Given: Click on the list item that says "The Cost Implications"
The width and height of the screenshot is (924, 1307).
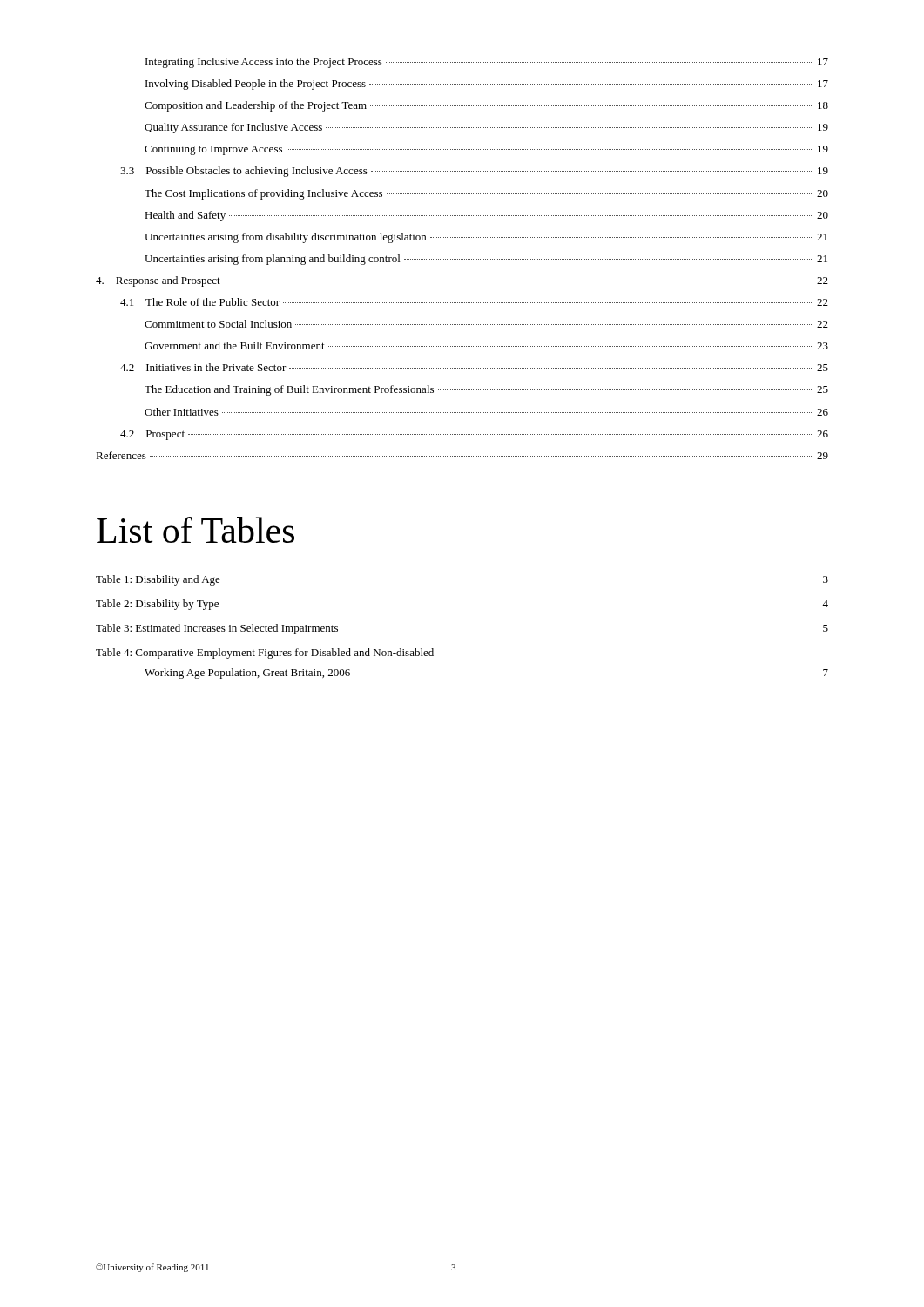Looking at the screenshot, I should pyautogui.click(x=486, y=193).
